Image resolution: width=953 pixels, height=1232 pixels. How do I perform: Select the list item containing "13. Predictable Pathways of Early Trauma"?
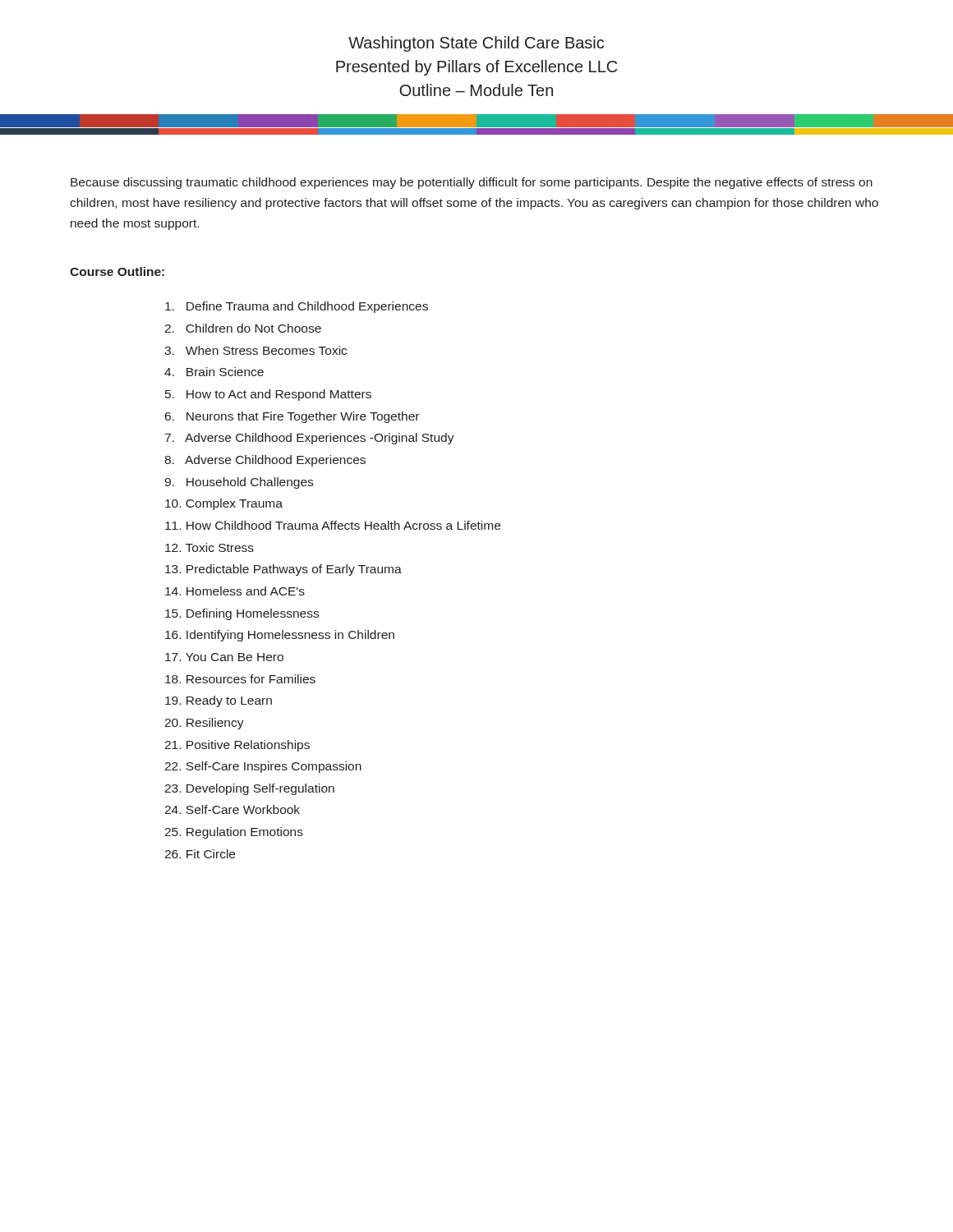point(283,569)
